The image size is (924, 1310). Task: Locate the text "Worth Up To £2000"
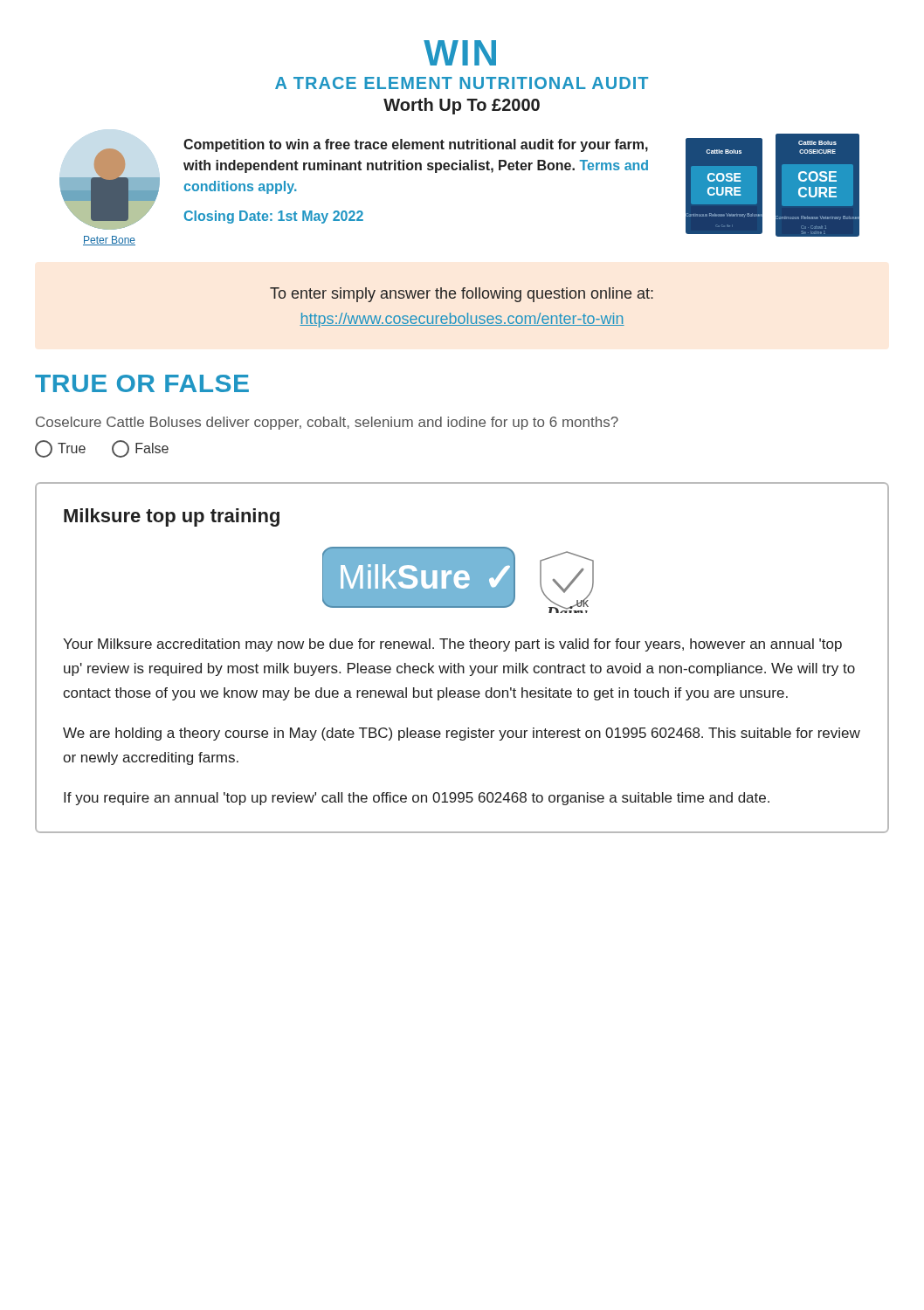(x=462, y=105)
